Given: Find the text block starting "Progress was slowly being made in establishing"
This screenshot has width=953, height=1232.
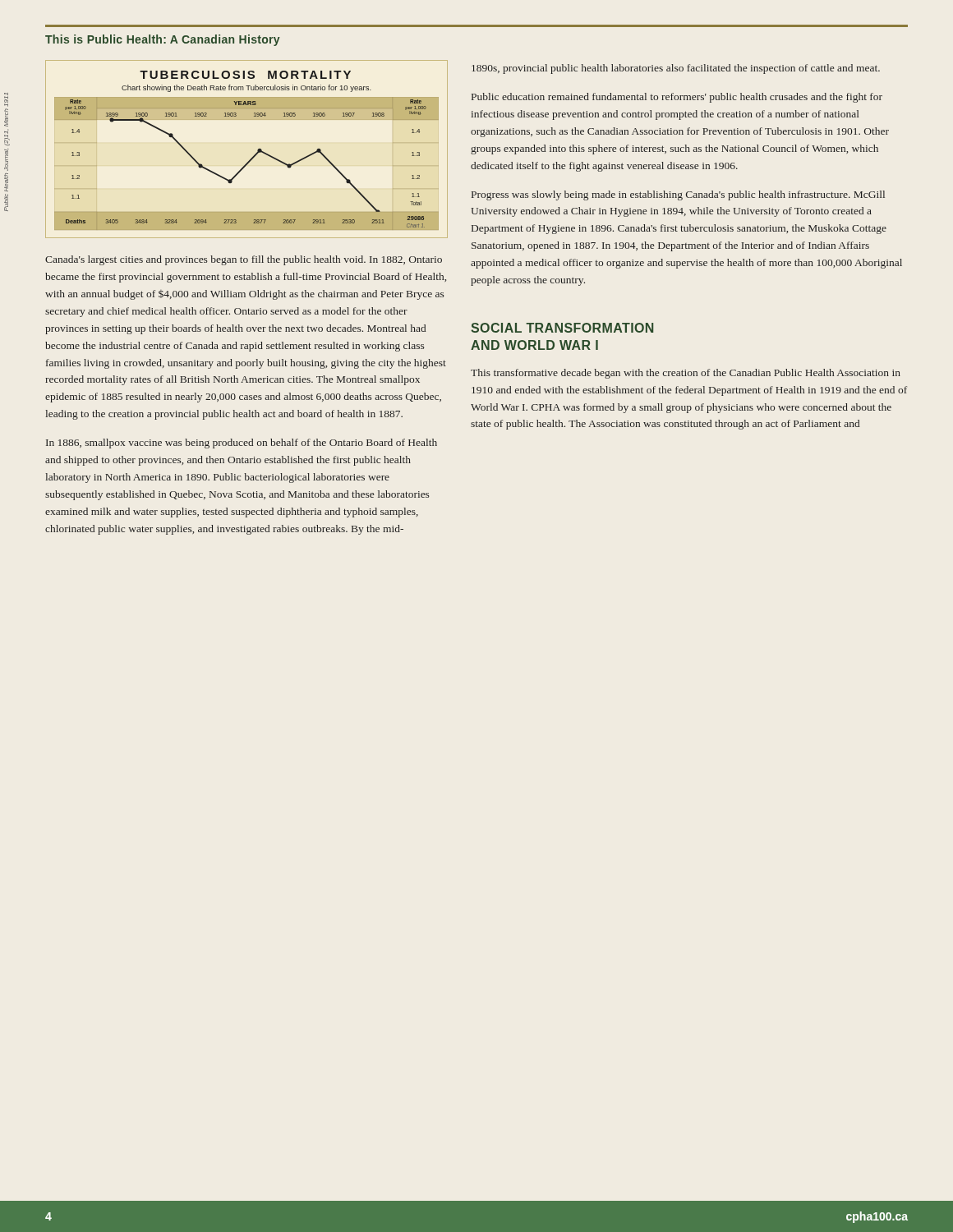Looking at the screenshot, I should pos(687,237).
